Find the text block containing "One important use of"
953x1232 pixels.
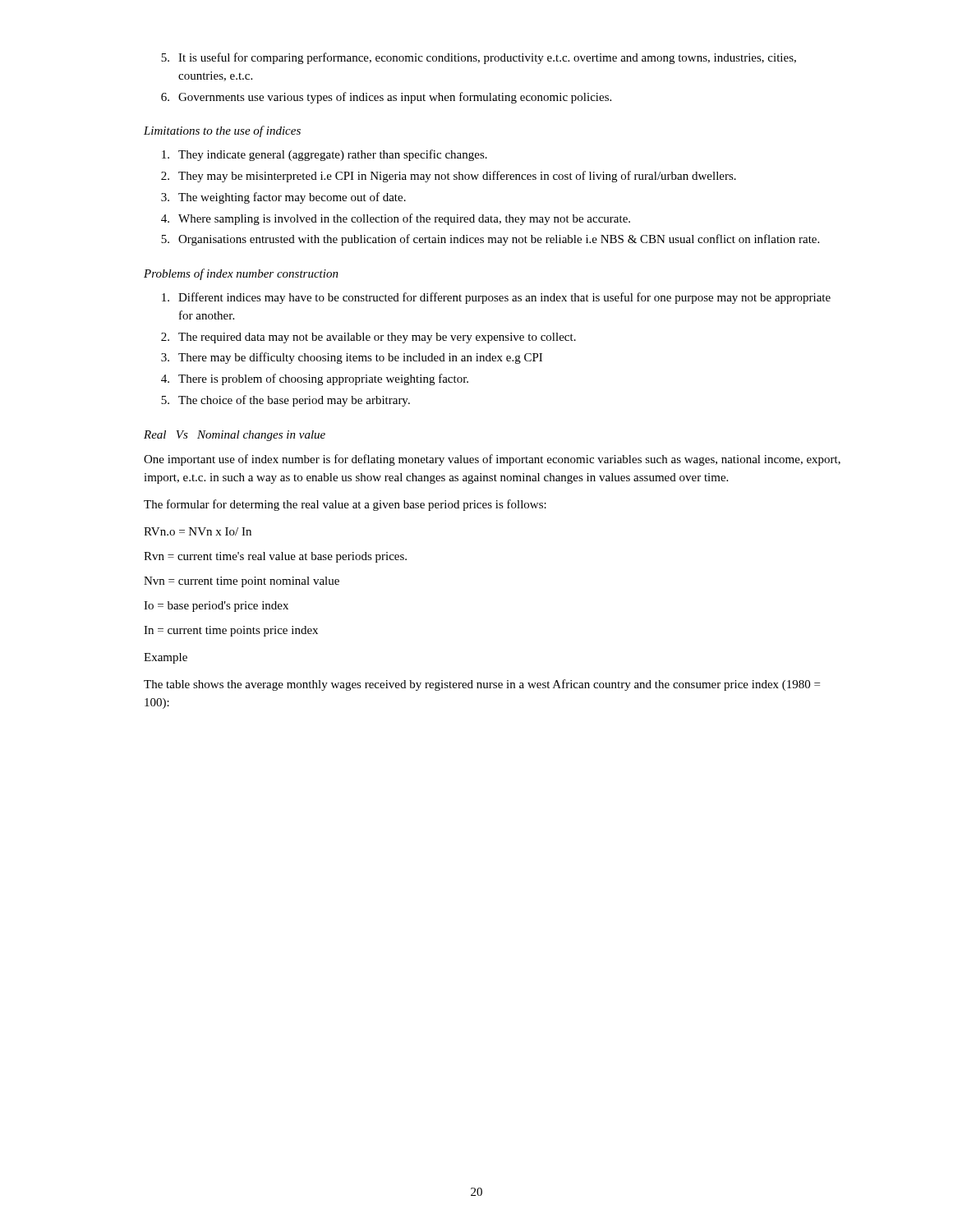492,468
